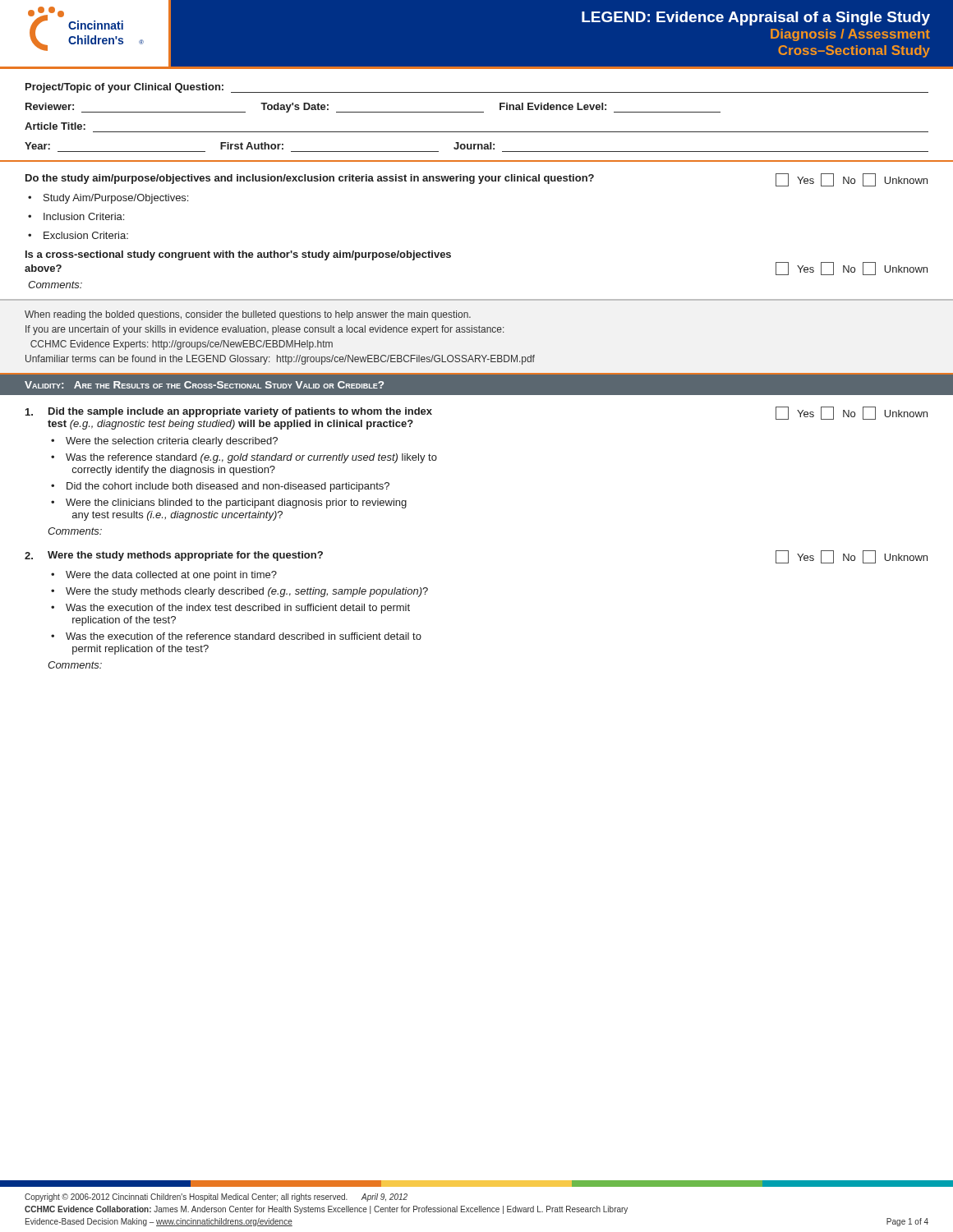Screen dimensions: 1232x953
Task: Find the block on this page that starts "• Did the cohort"
Action: (226, 486)
